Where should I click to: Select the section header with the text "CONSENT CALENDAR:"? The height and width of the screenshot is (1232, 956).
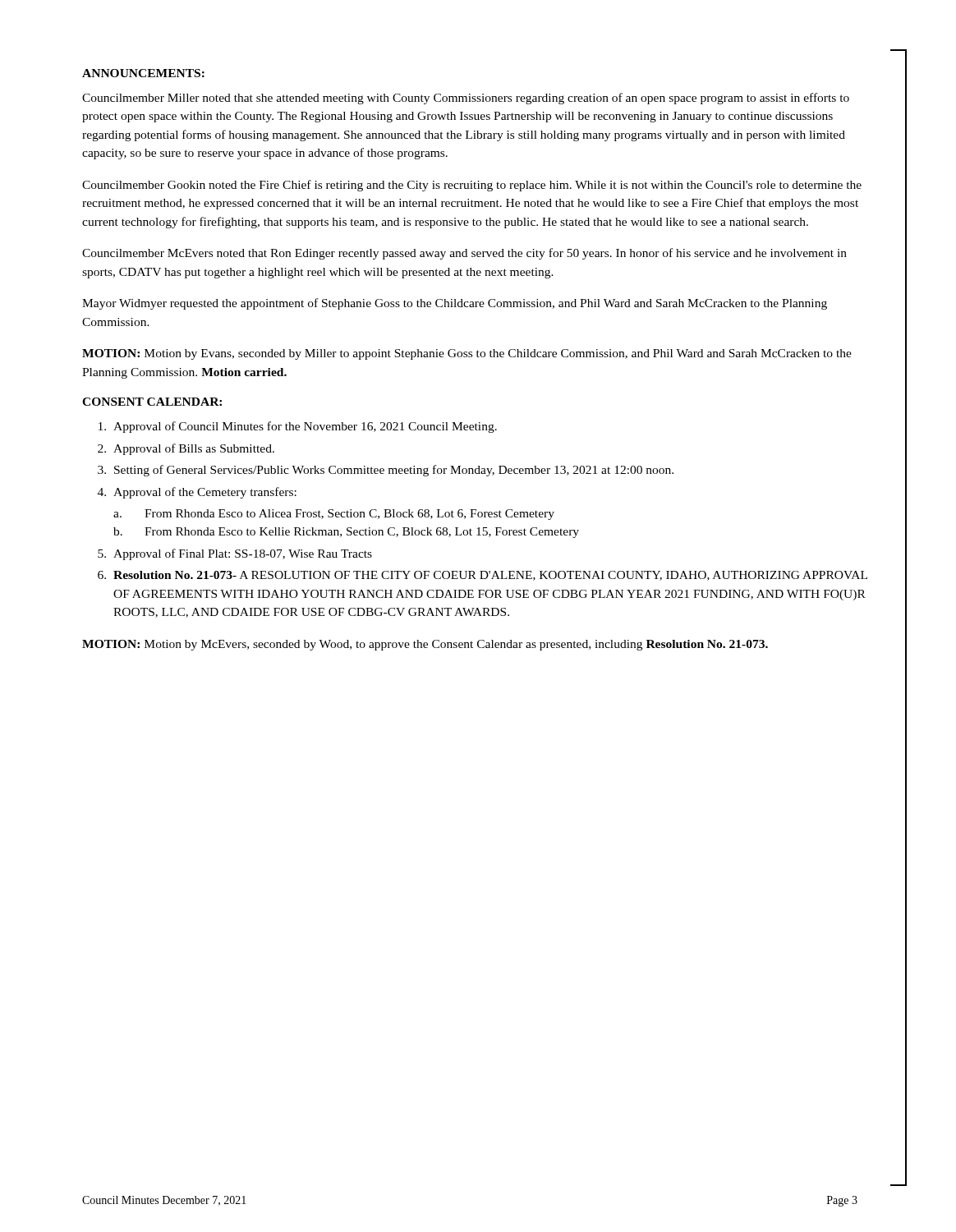tap(153, 401)
